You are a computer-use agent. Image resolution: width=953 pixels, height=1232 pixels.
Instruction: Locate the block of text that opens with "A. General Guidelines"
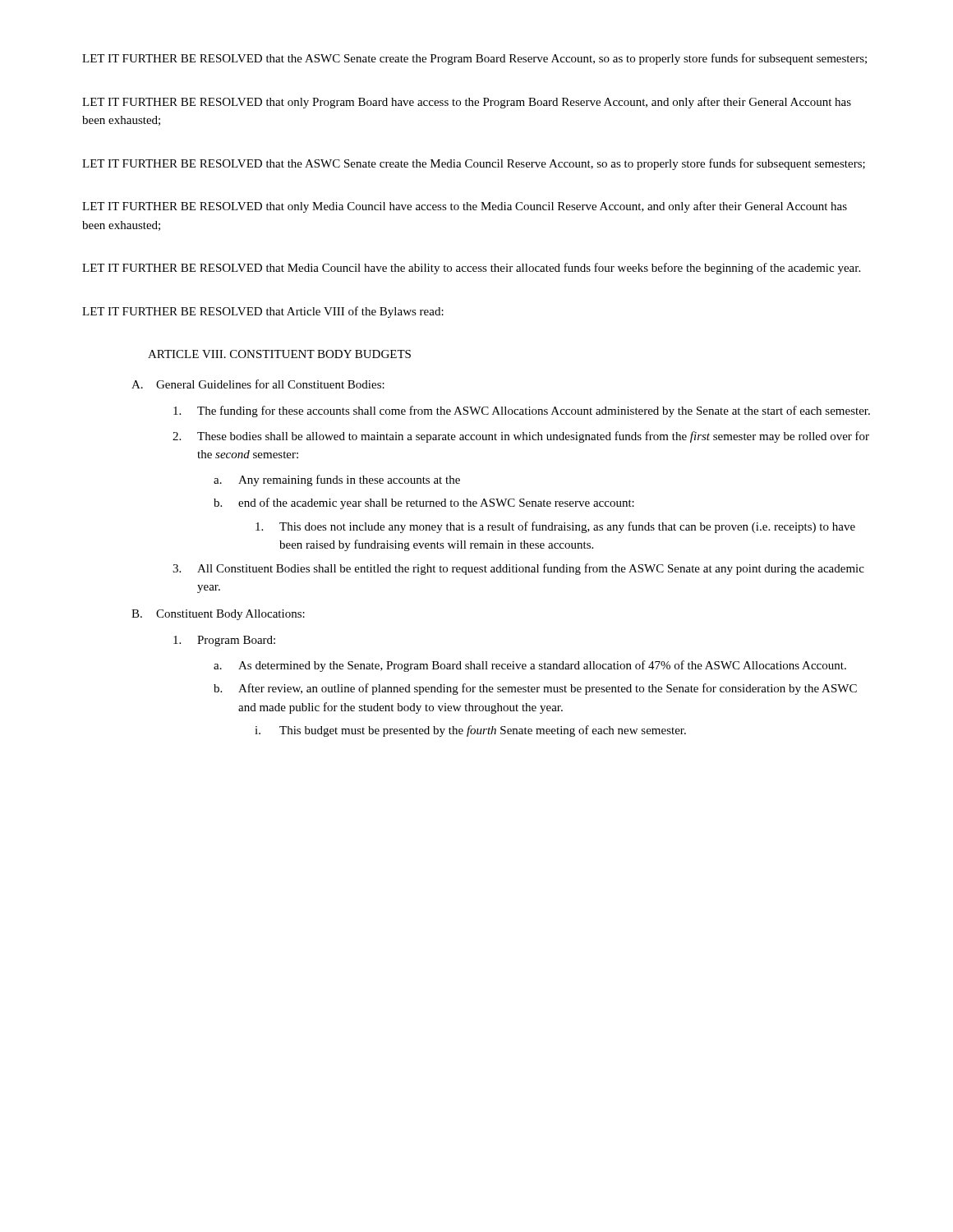(258, 384)
